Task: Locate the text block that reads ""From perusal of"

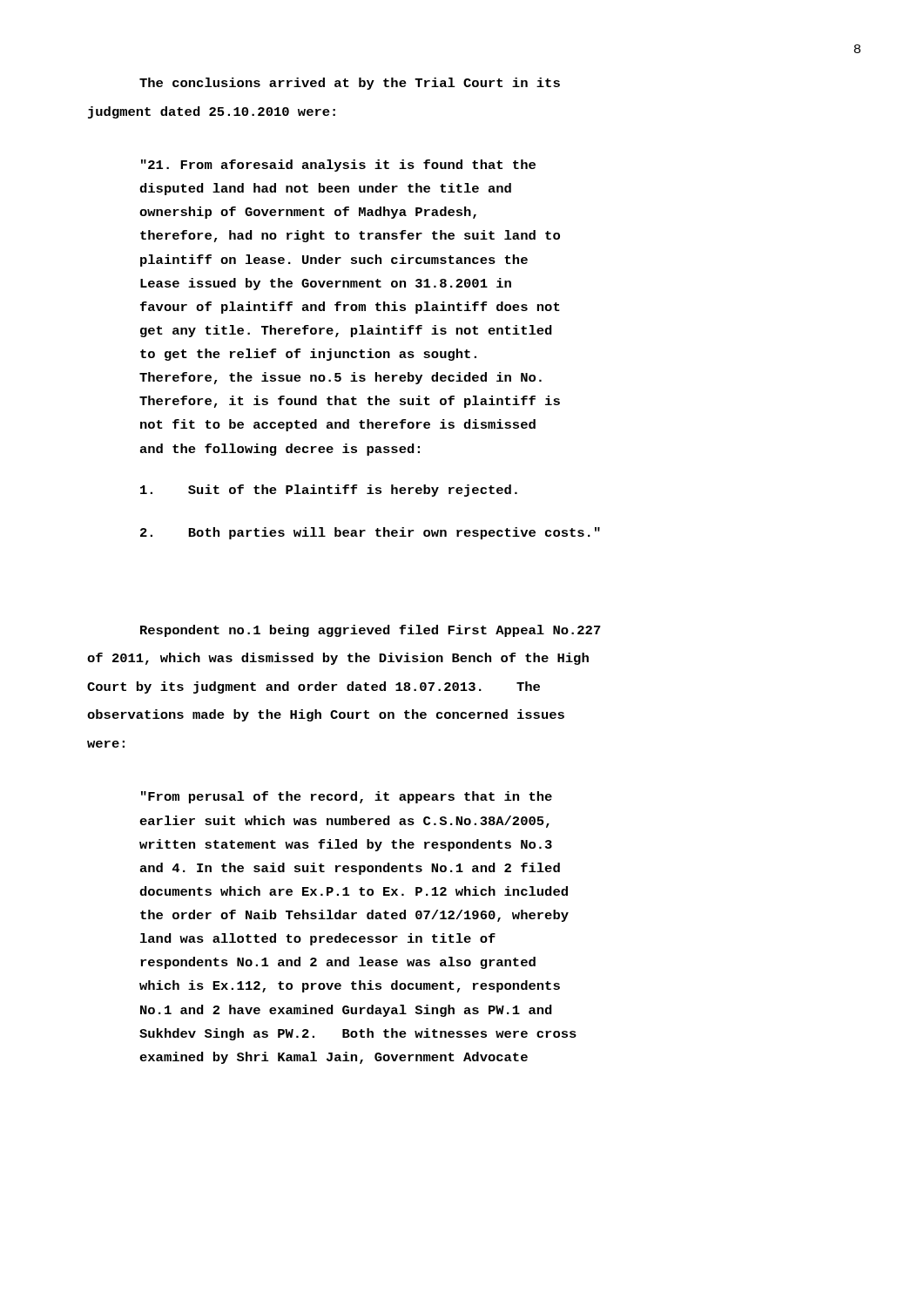Action: point(358,928)
